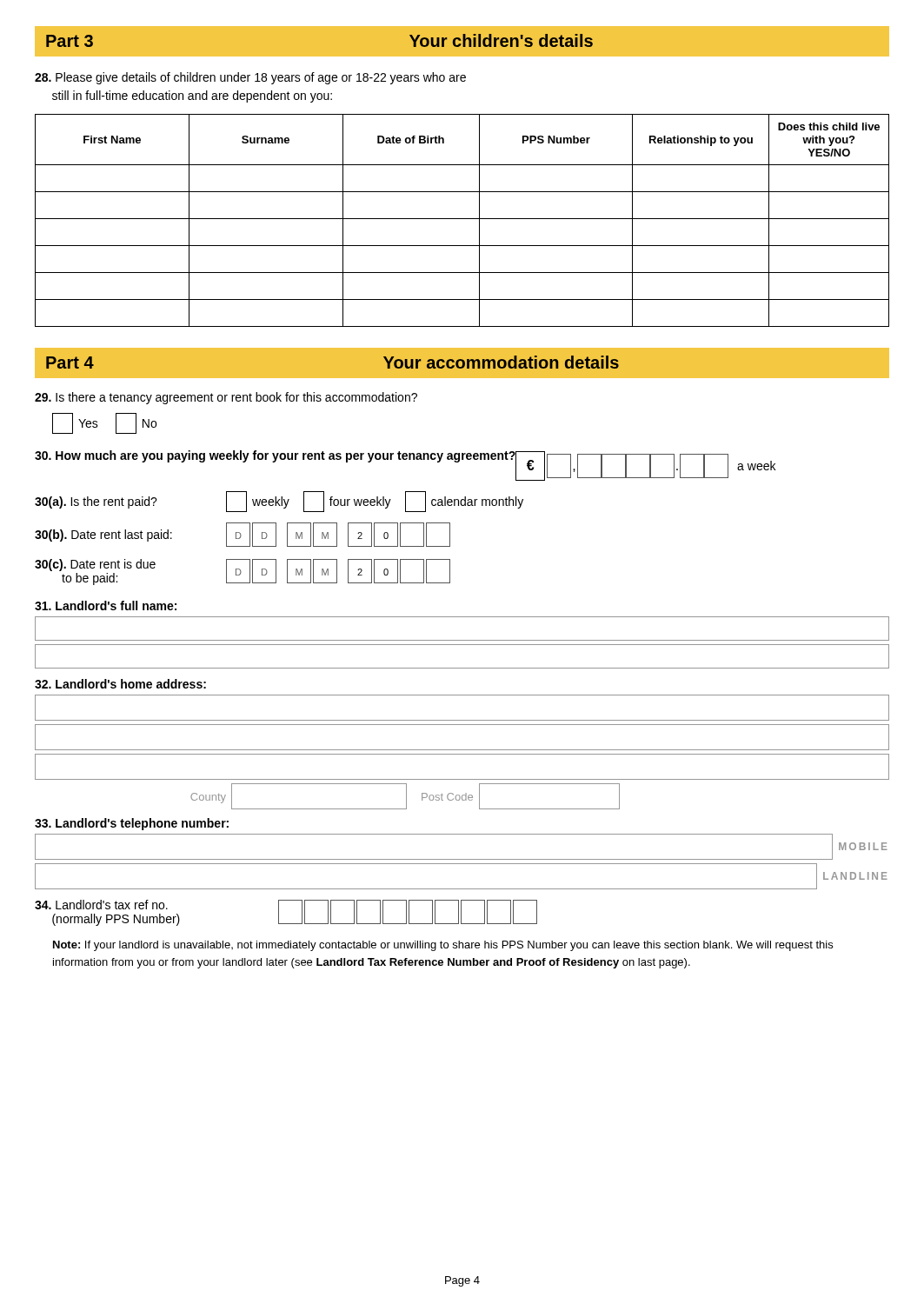Select the block starting "Note: If your"
The height and width of the screenshot is (1304, 924).
(x=443, y=953)
